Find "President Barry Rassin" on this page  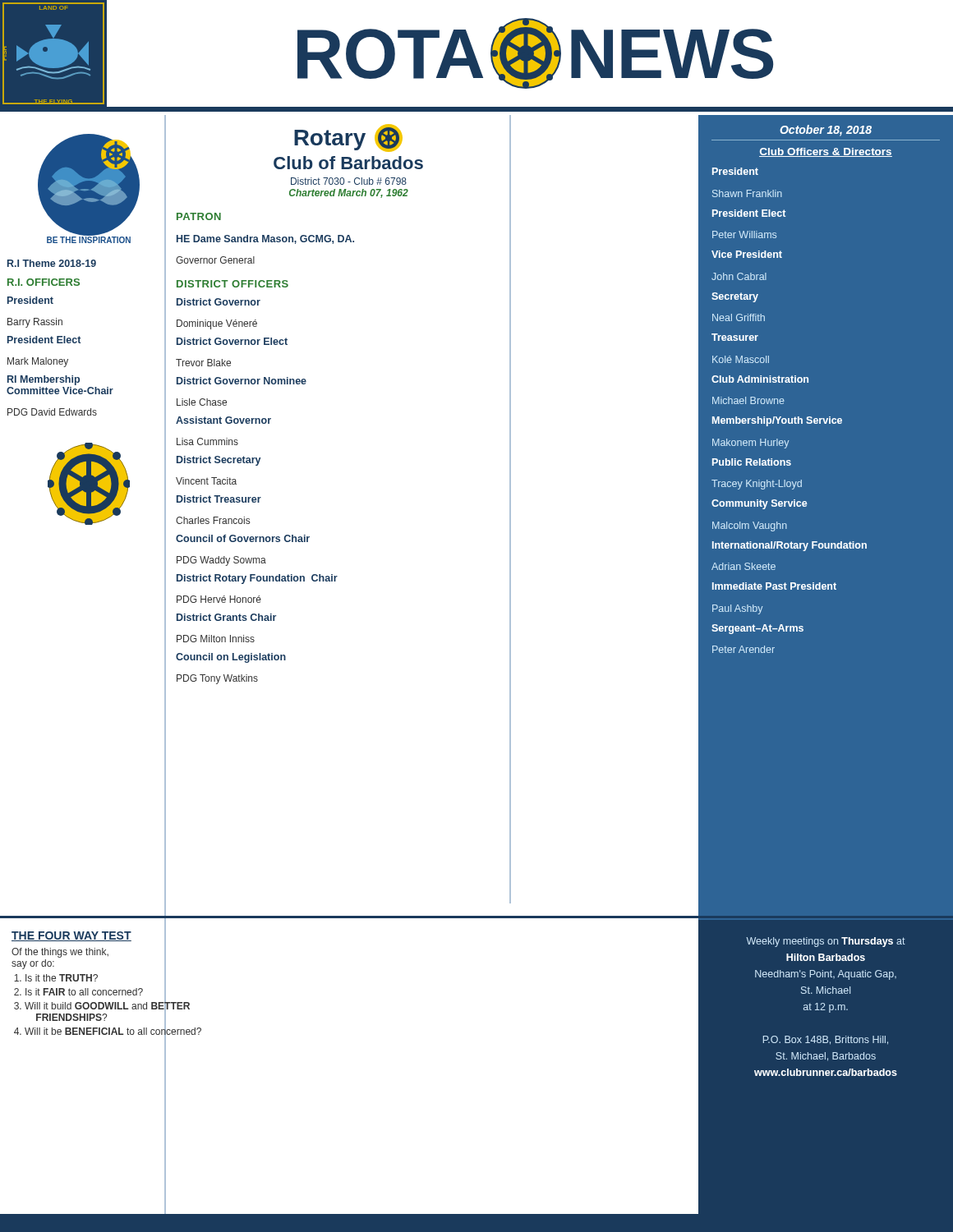[x=42, y=303]
